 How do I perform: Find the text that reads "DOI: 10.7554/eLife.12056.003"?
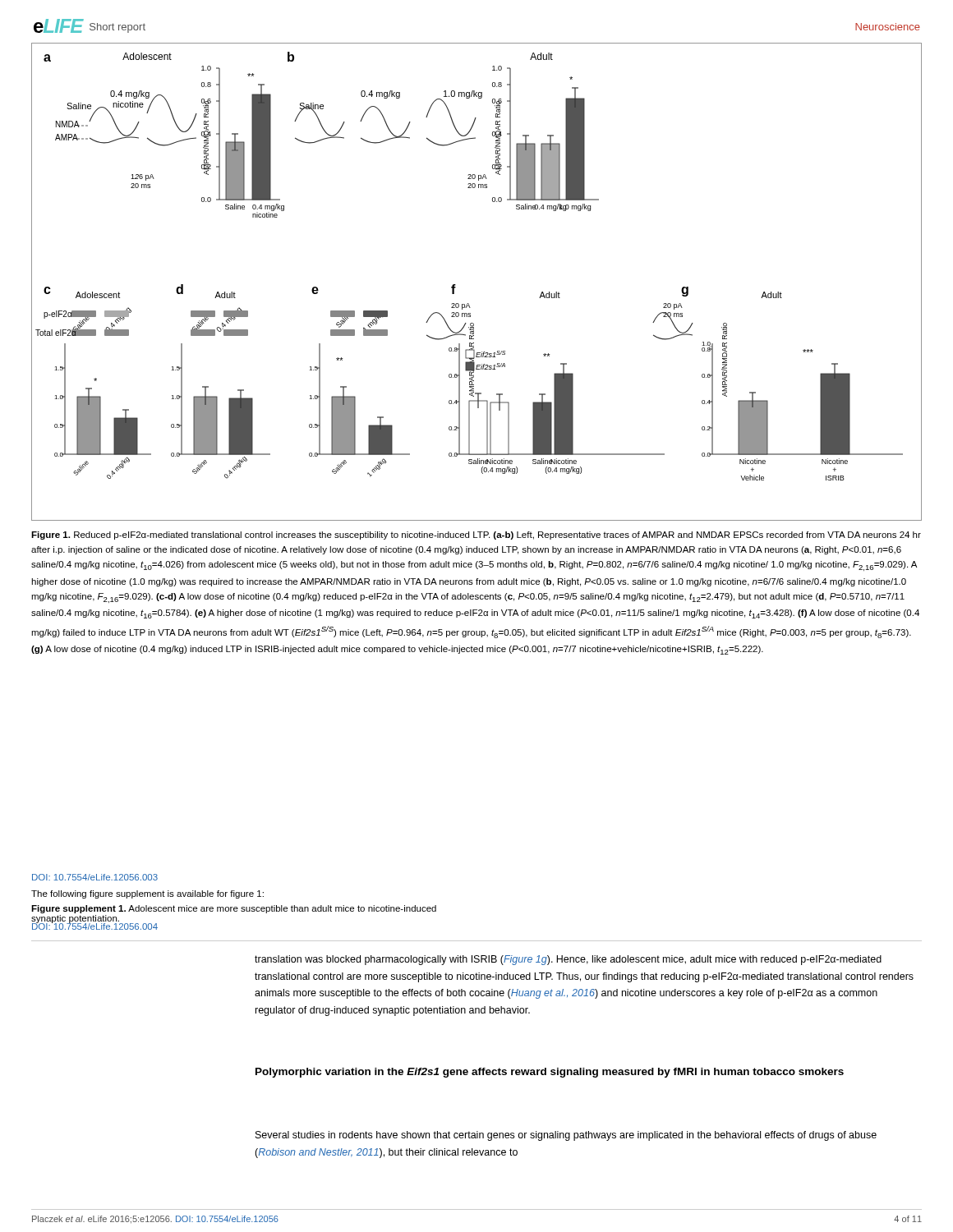(x=95, y=877)
